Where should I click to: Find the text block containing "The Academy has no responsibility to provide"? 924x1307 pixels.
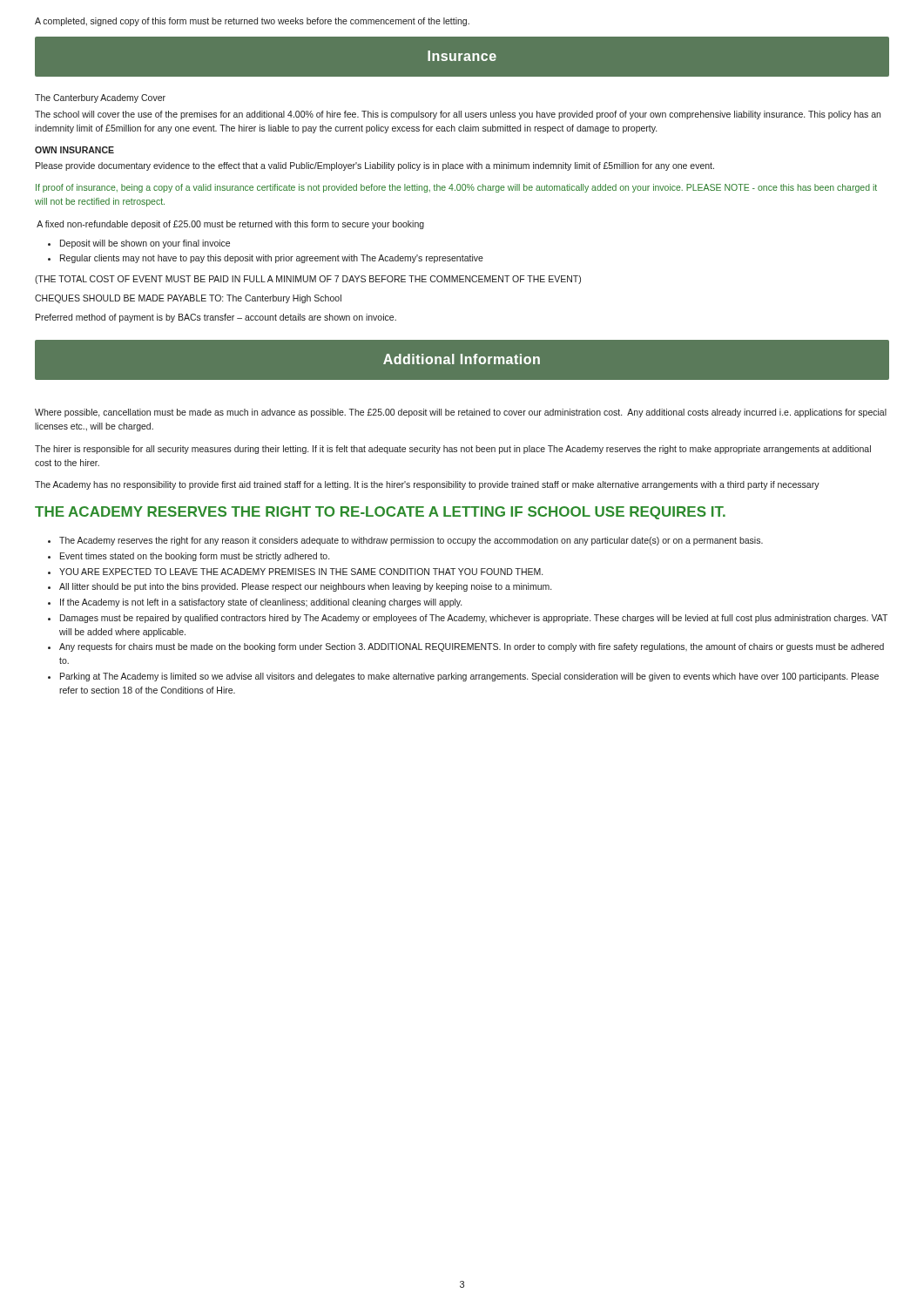click(427, 485)
